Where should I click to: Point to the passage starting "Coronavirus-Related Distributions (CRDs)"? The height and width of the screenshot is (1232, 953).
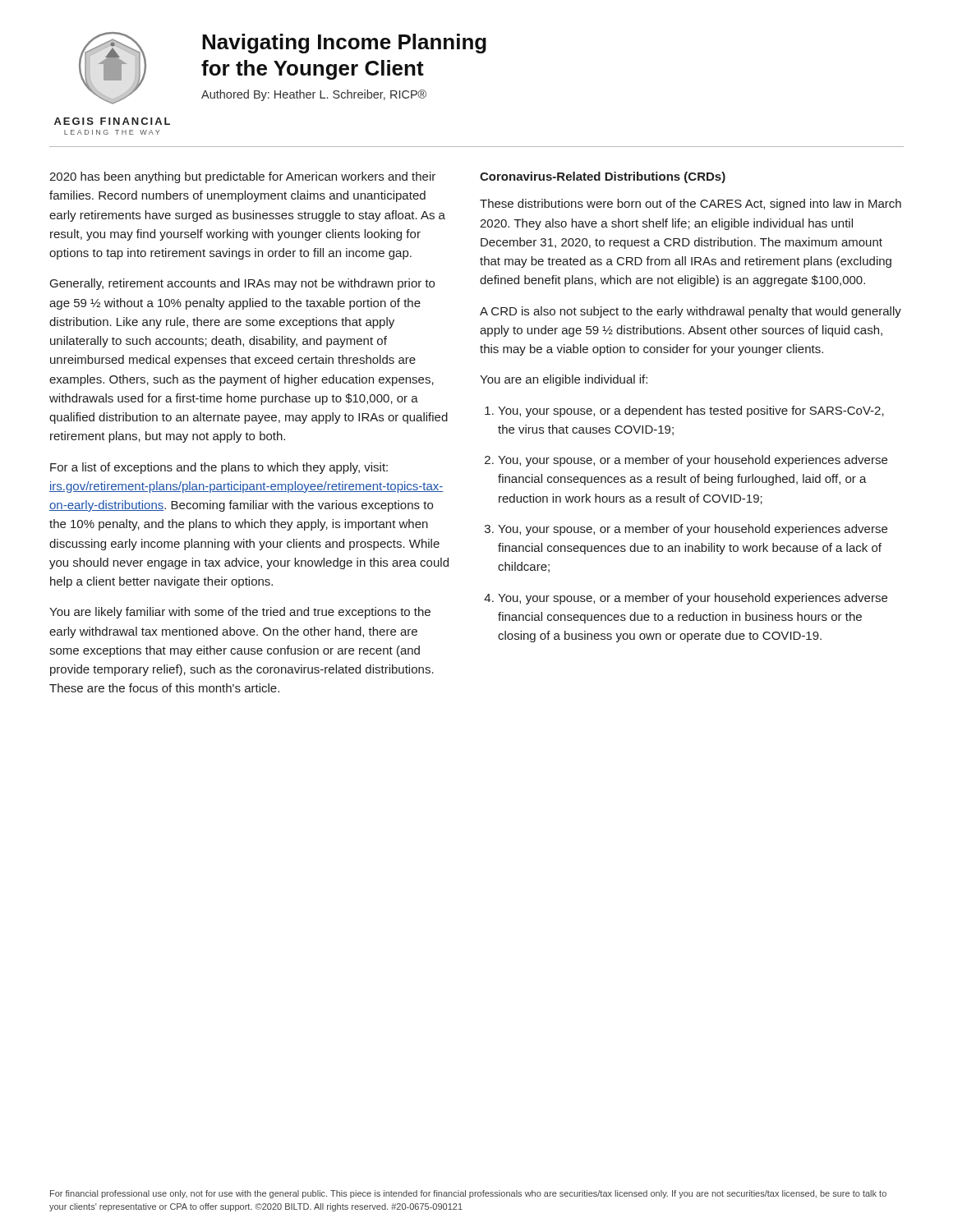pos(692,176)
